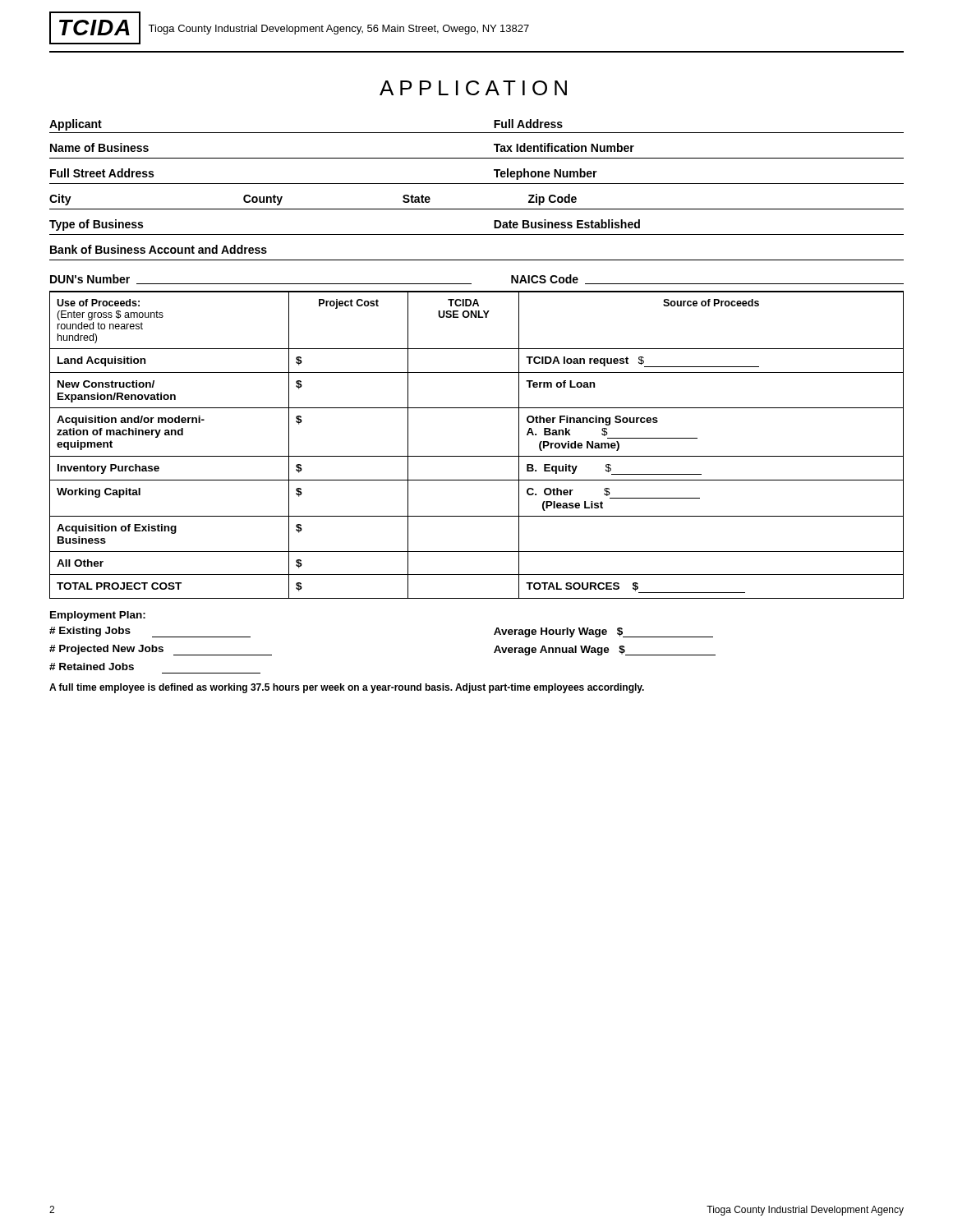Viewport: 953px width, 1232px height.
Task: Select the table that reads "Project Cost"
Action: tap(476, 445)
